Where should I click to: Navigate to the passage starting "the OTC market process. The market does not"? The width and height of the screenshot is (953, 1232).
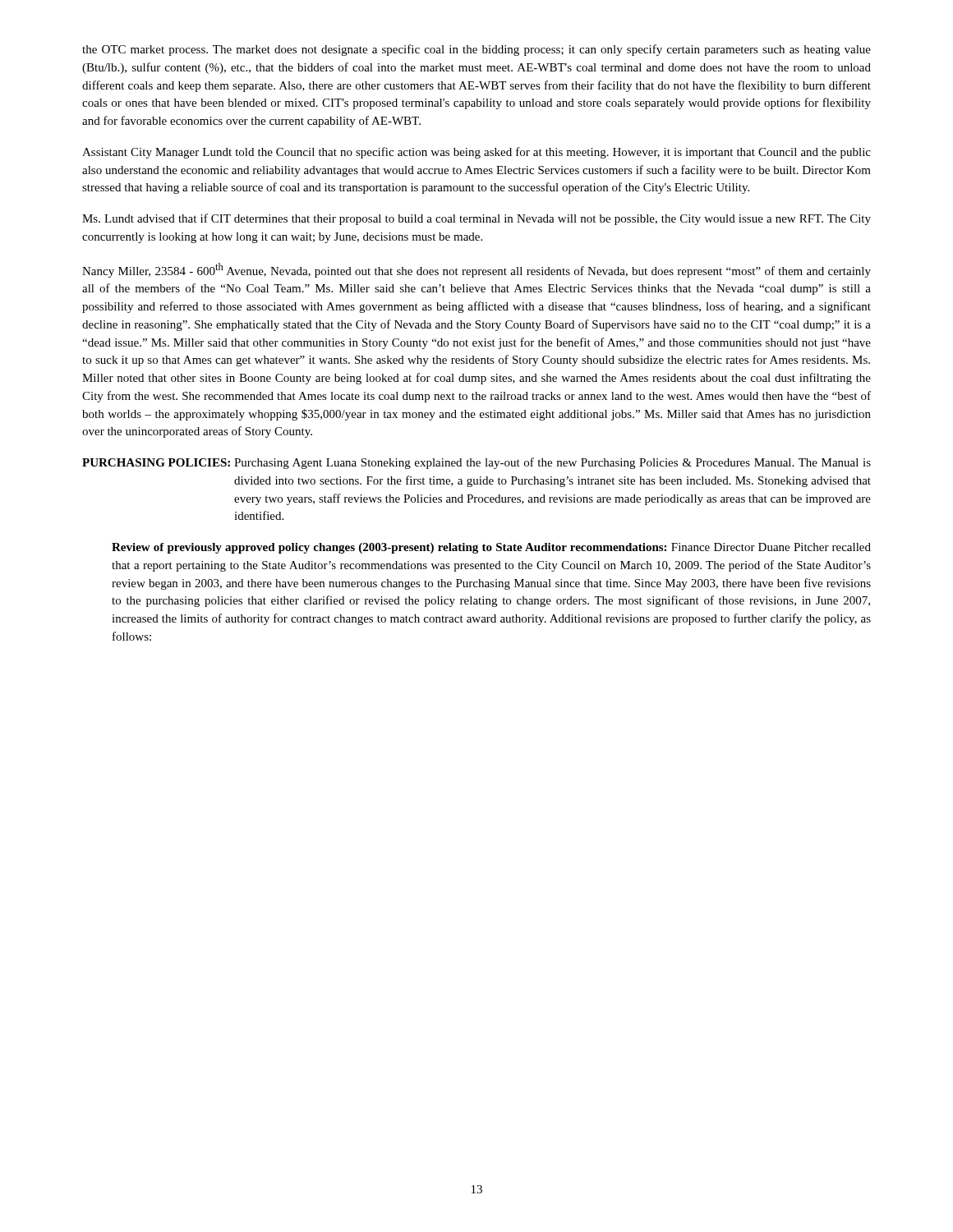pyautogui.click(x=476, y=85)
